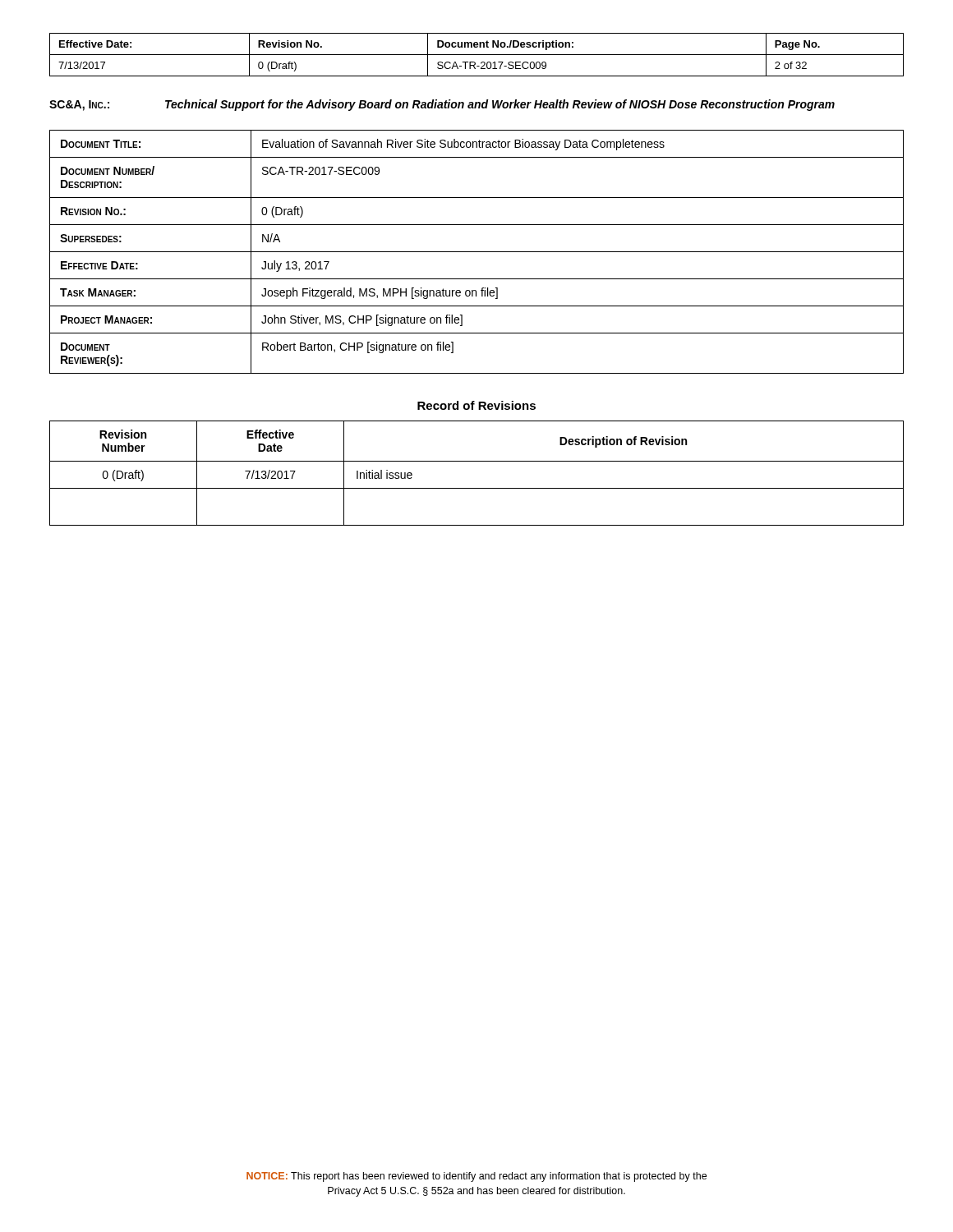Find the footnote that reads "NOTICE: This report has been reviewed"
The height and width of the screenshot is (1232, 953).
point(476,1183)
